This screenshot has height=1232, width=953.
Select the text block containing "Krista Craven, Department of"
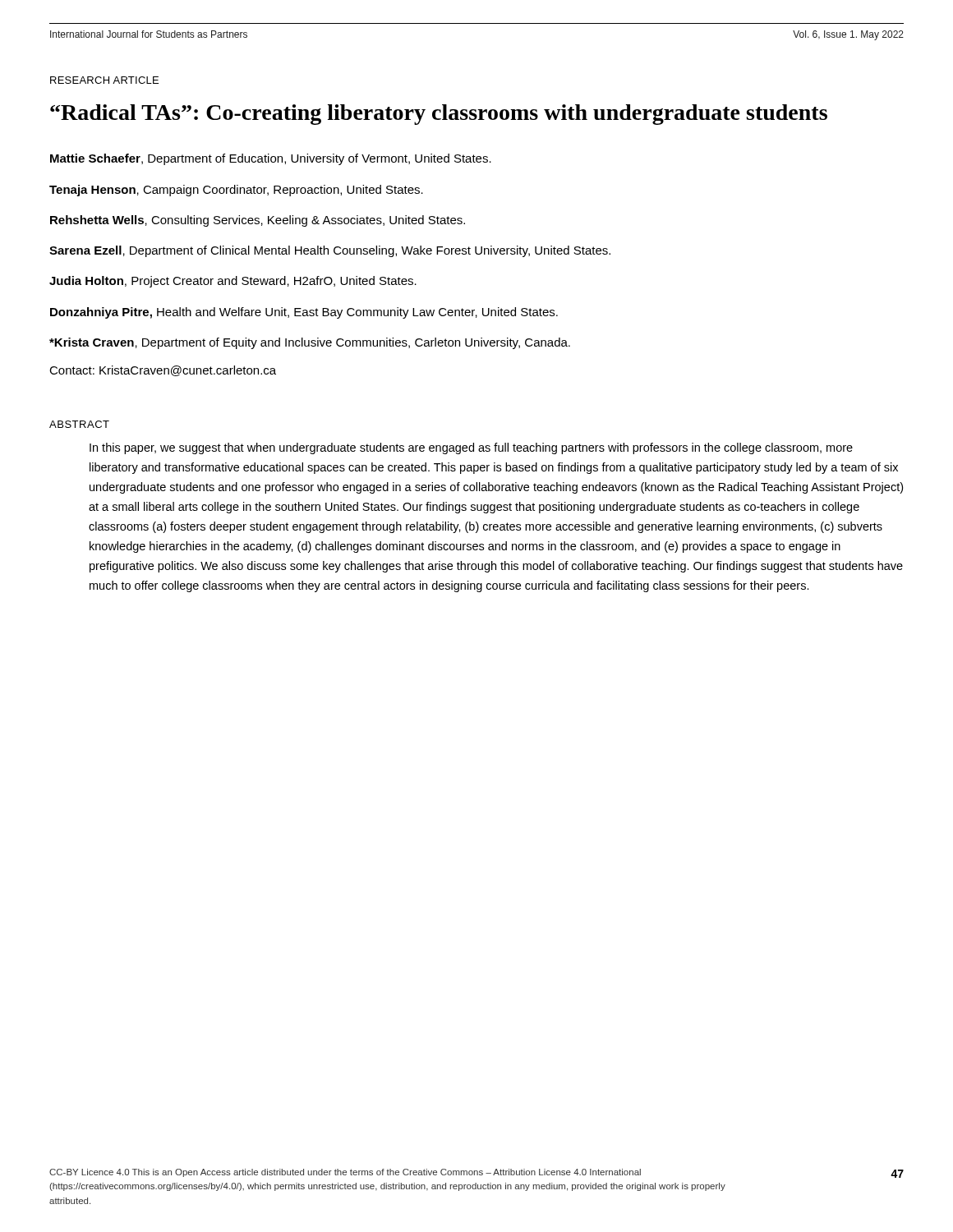click(x=310, y=342)
